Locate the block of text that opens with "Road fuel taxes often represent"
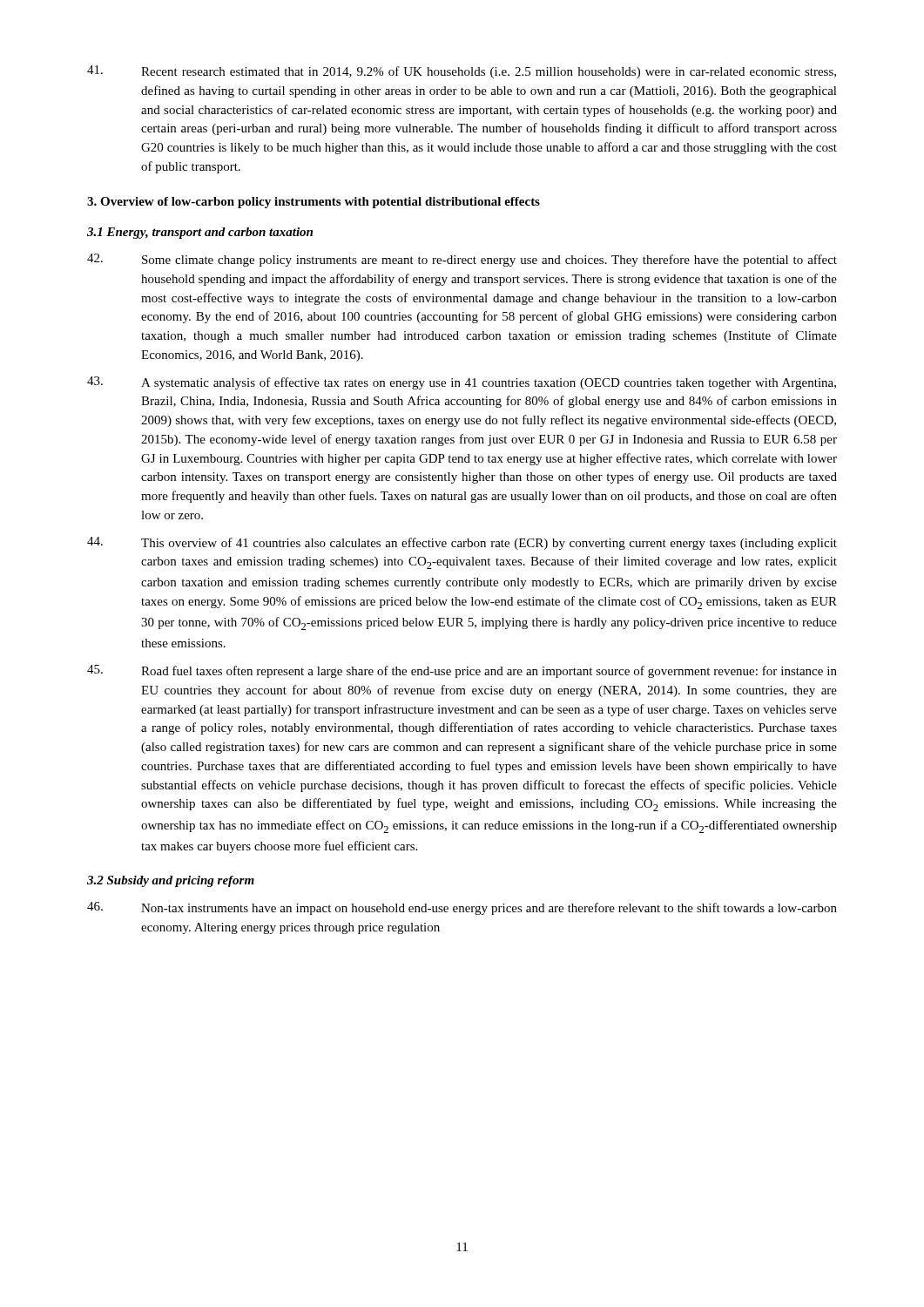924x1307 pixels. [462, 759]
